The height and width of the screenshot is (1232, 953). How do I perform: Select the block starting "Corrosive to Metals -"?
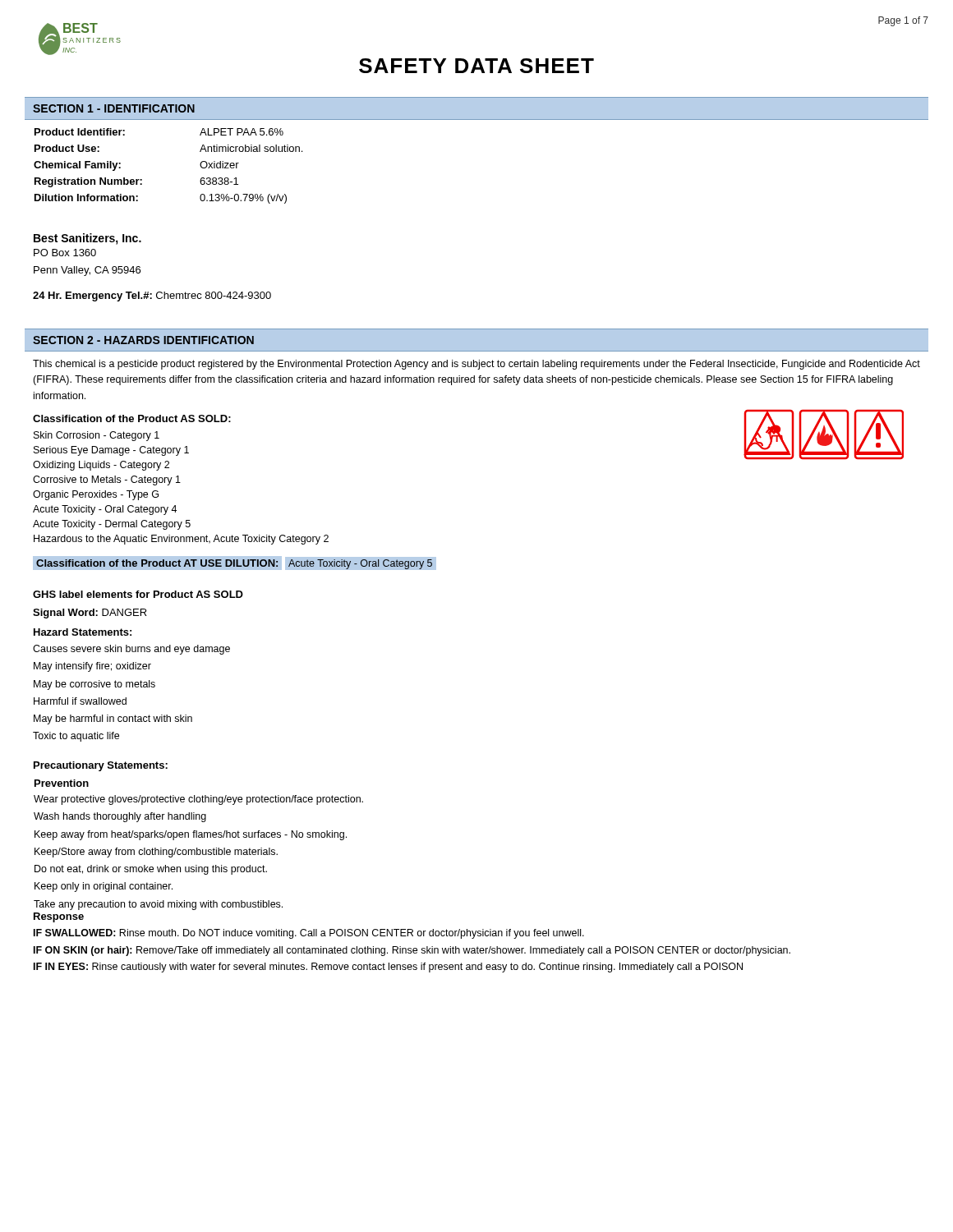107,480
